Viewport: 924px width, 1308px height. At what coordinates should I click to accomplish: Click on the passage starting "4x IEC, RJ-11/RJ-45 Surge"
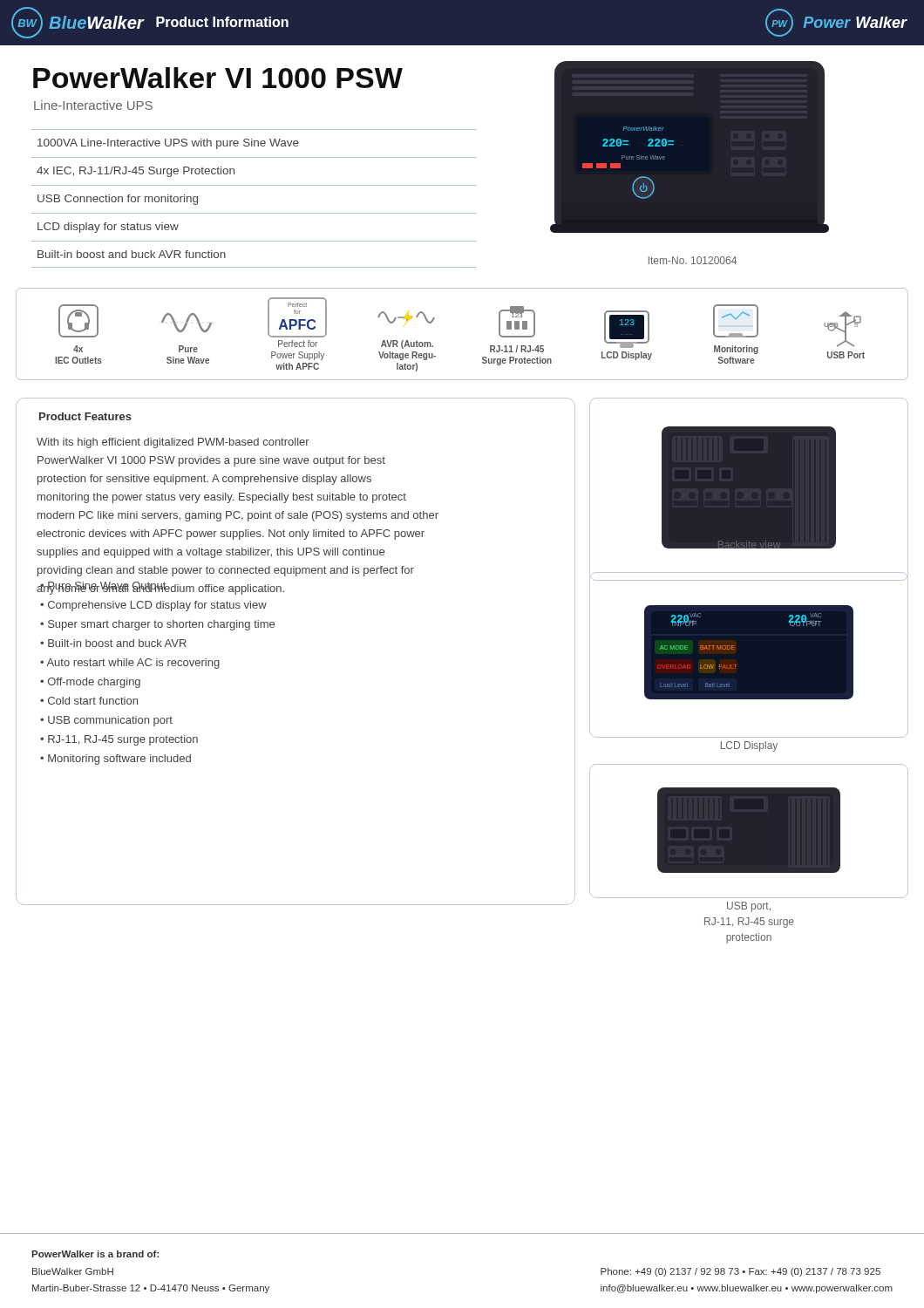click(x=136, y=170)
